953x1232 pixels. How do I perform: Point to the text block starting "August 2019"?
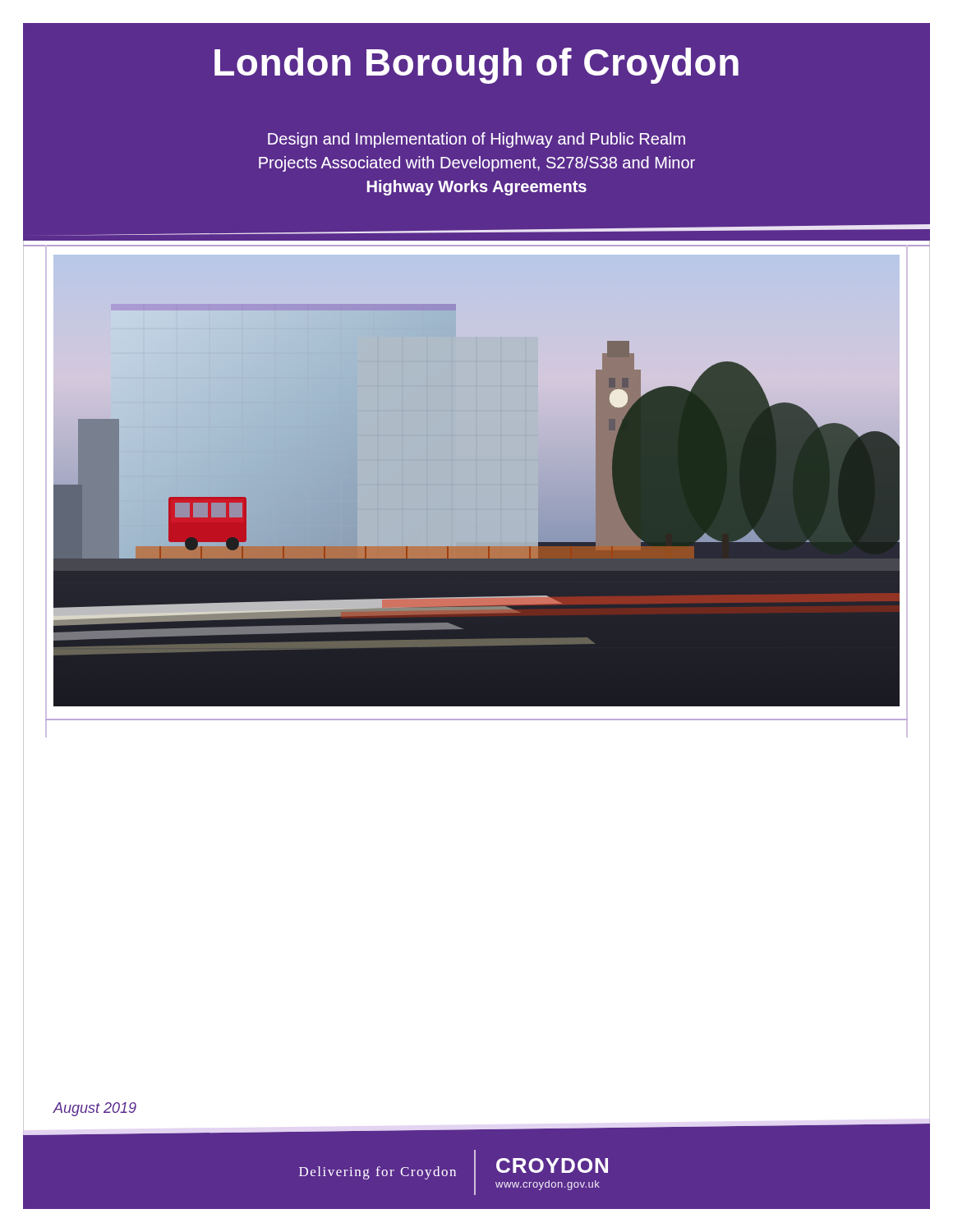95,1108
